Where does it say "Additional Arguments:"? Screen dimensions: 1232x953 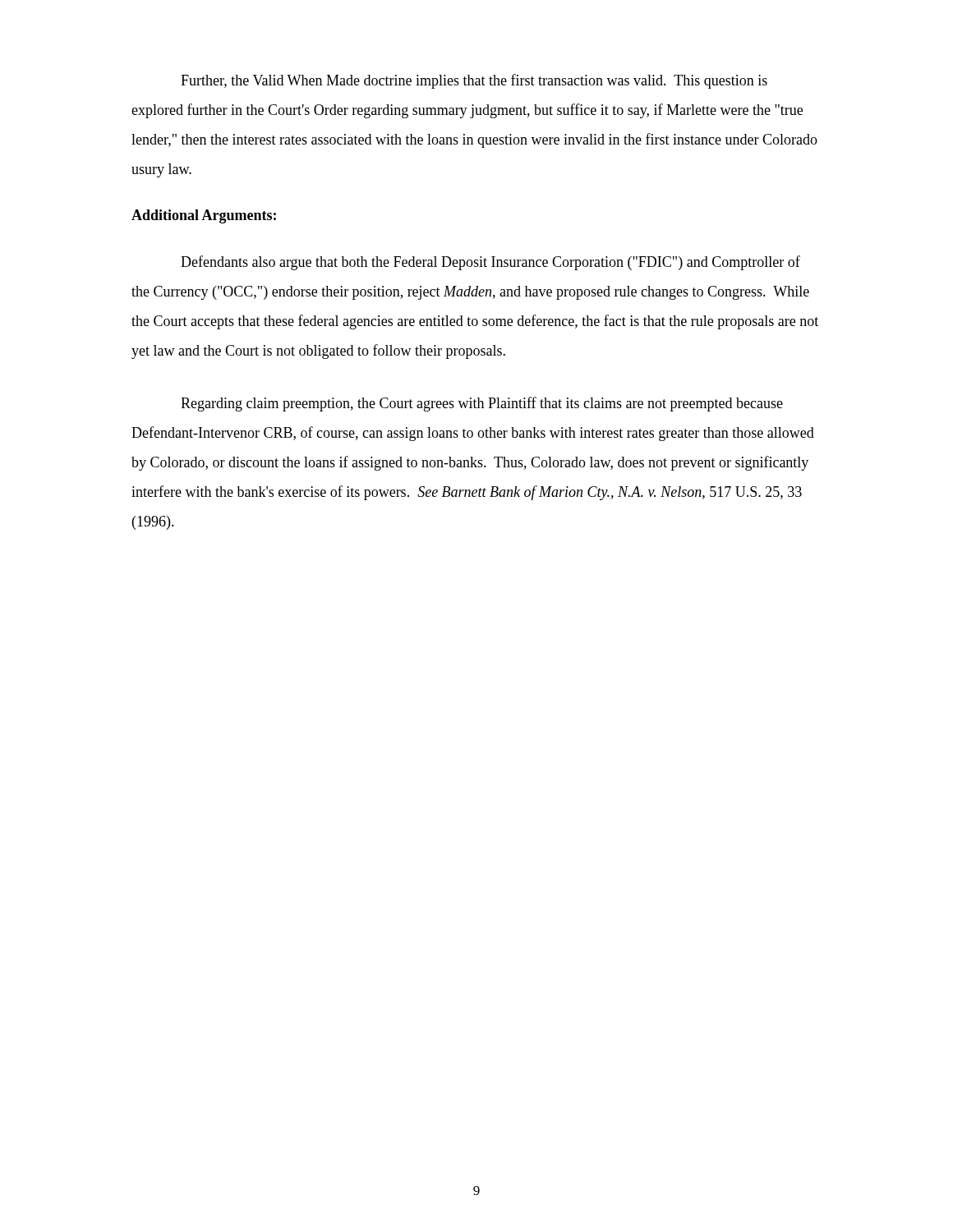click(204, 215)
